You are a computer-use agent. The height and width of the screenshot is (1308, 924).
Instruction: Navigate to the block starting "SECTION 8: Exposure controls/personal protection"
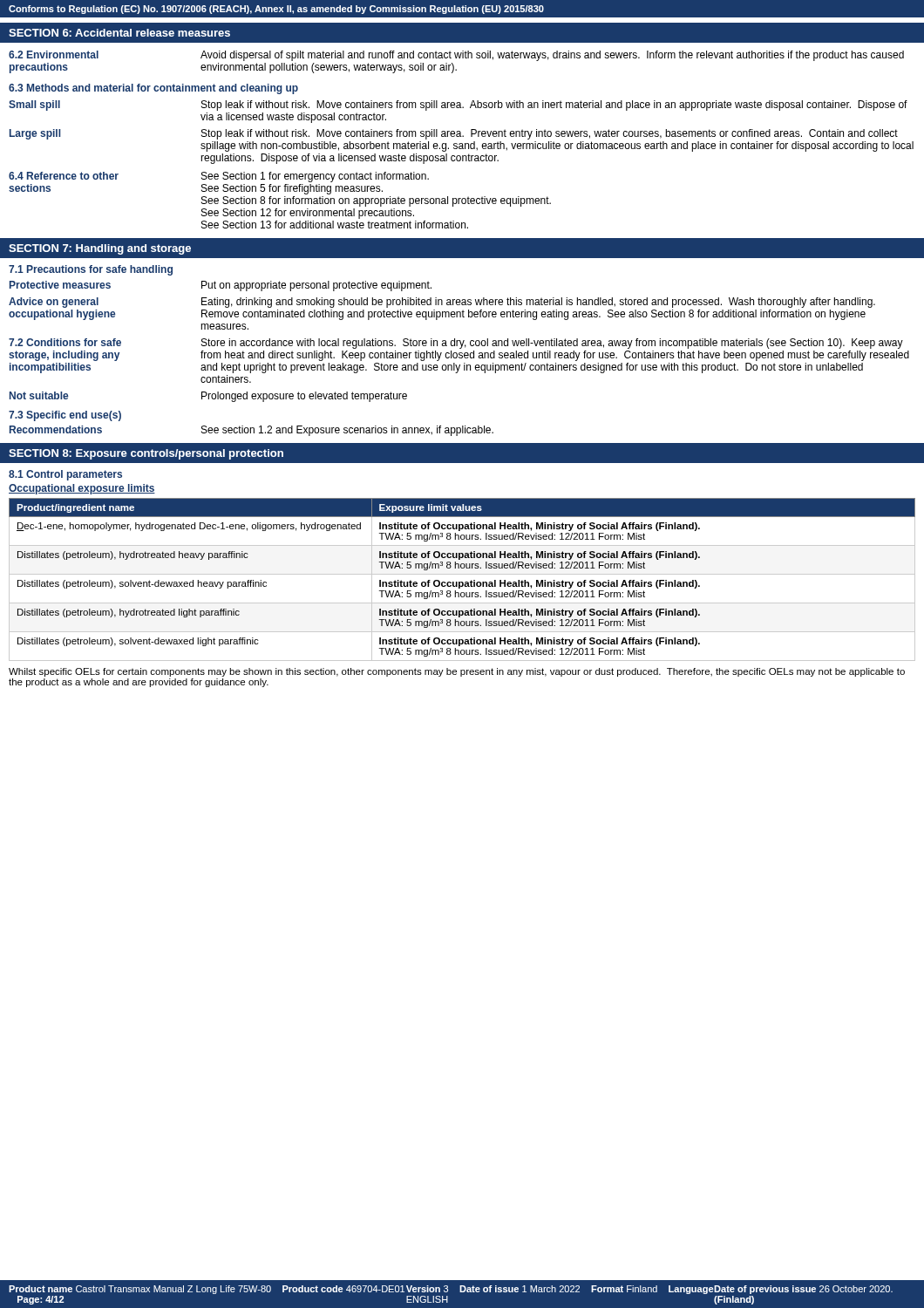pos(146,453)
